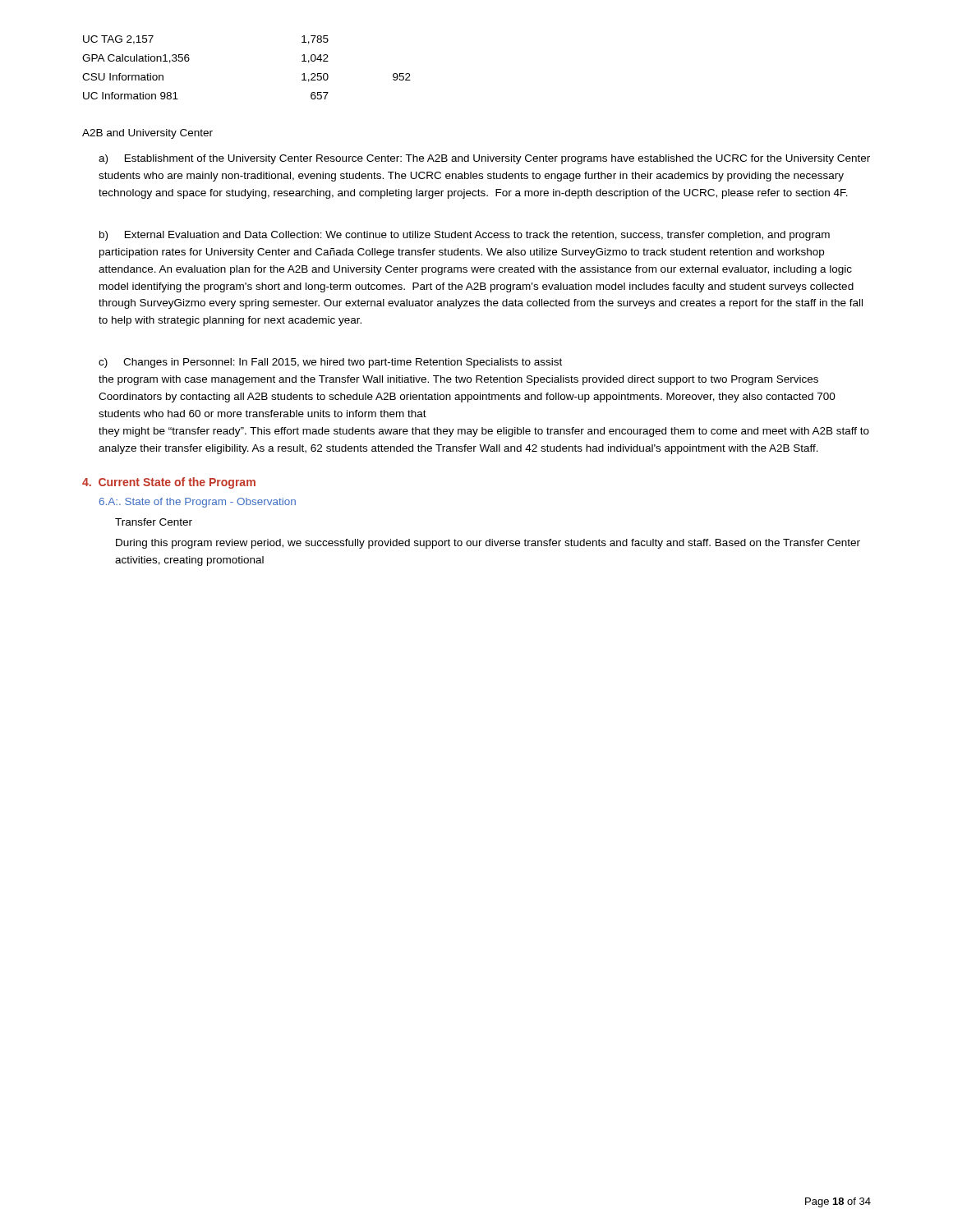The width and height of the screenshot is (953, 1232).
Task: Find the text block starting "4. Current State of the Program"
Action: pos(169,482)
